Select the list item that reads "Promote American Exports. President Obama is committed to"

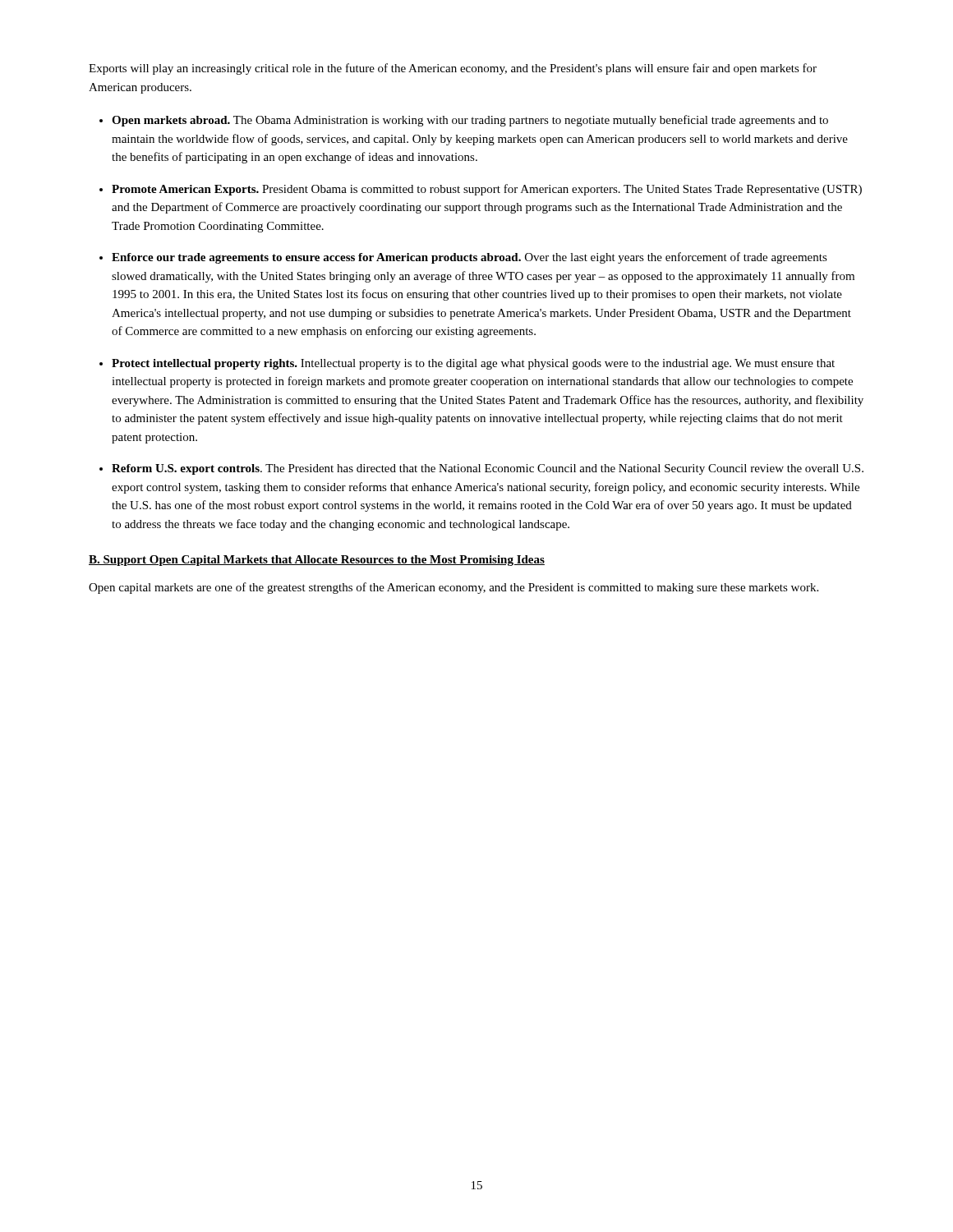pyautogui.click(x=488, y=207)
